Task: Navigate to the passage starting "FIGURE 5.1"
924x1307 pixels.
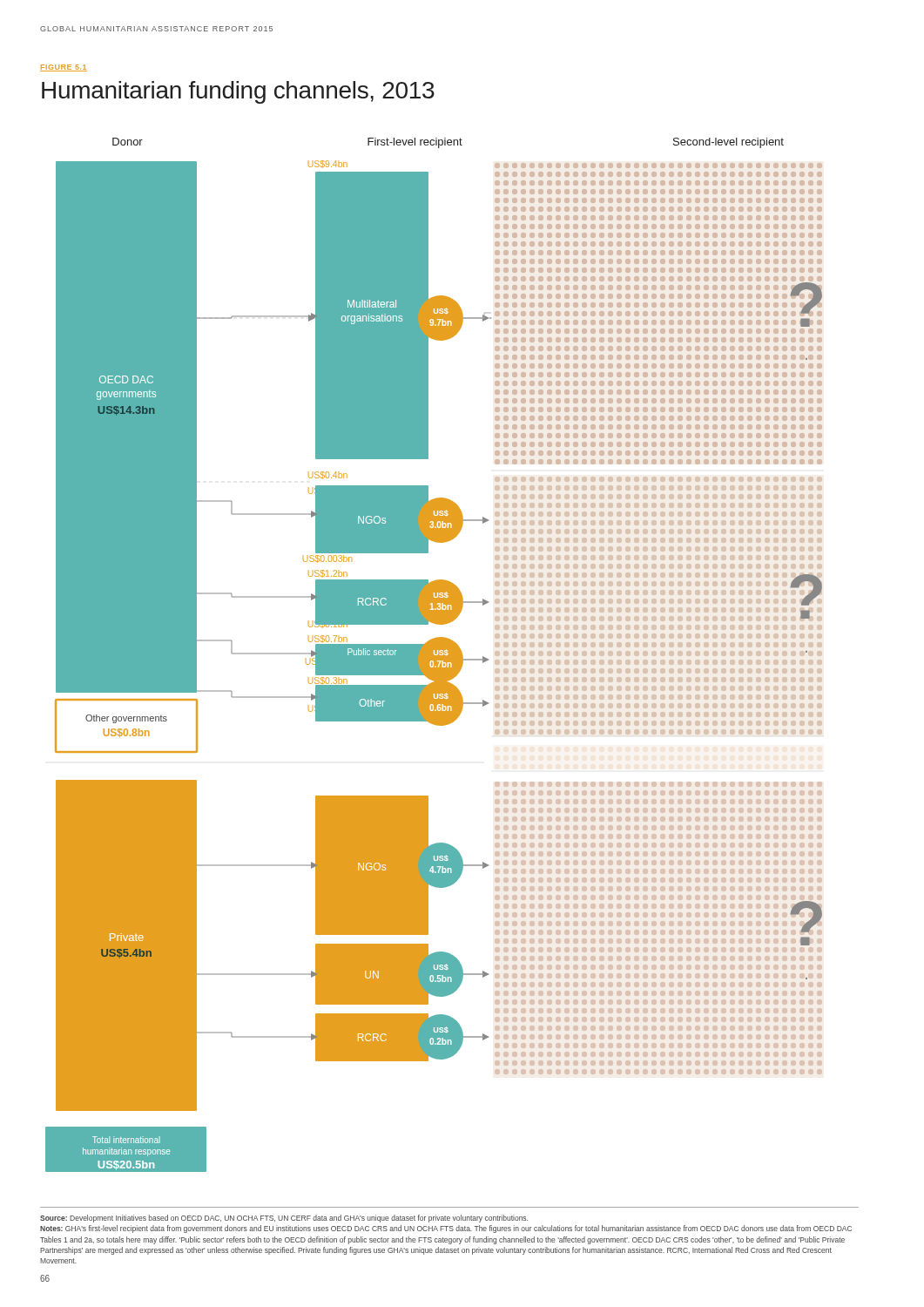Action: click(x=64, y=67)
